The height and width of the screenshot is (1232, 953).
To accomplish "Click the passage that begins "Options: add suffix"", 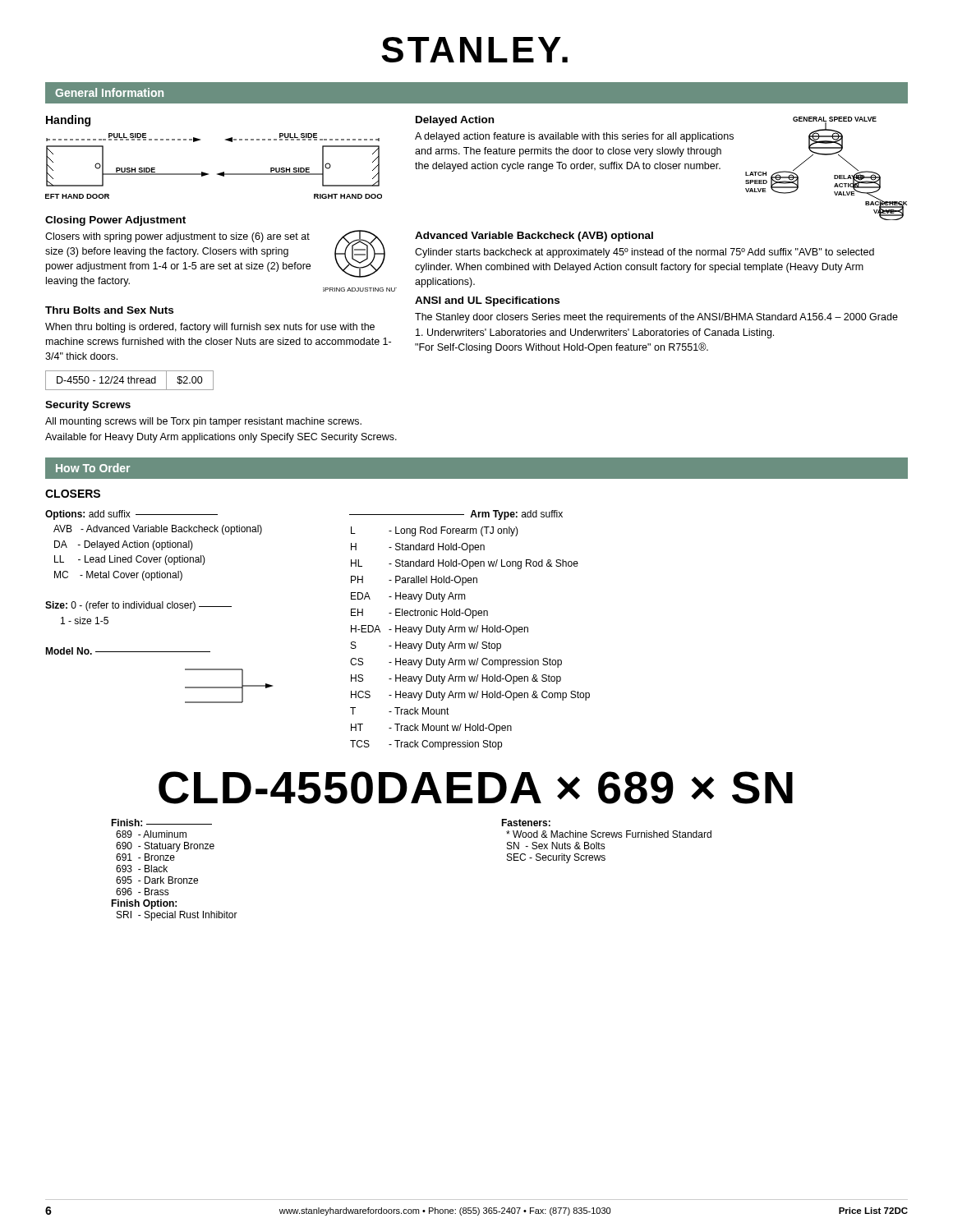I will tap(154, 583).
